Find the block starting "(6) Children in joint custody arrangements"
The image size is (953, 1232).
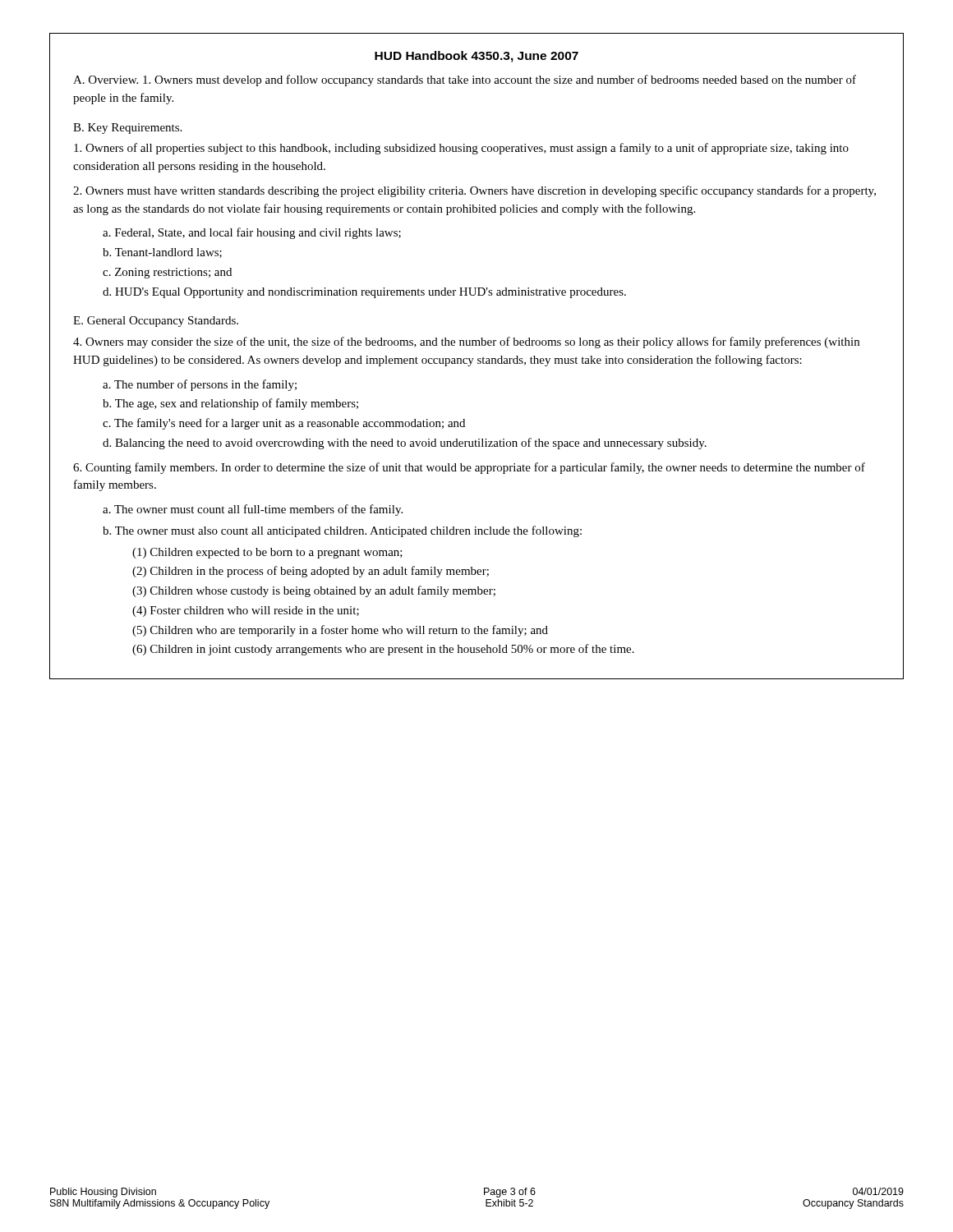pyautogui.click(x=383, y=649)
